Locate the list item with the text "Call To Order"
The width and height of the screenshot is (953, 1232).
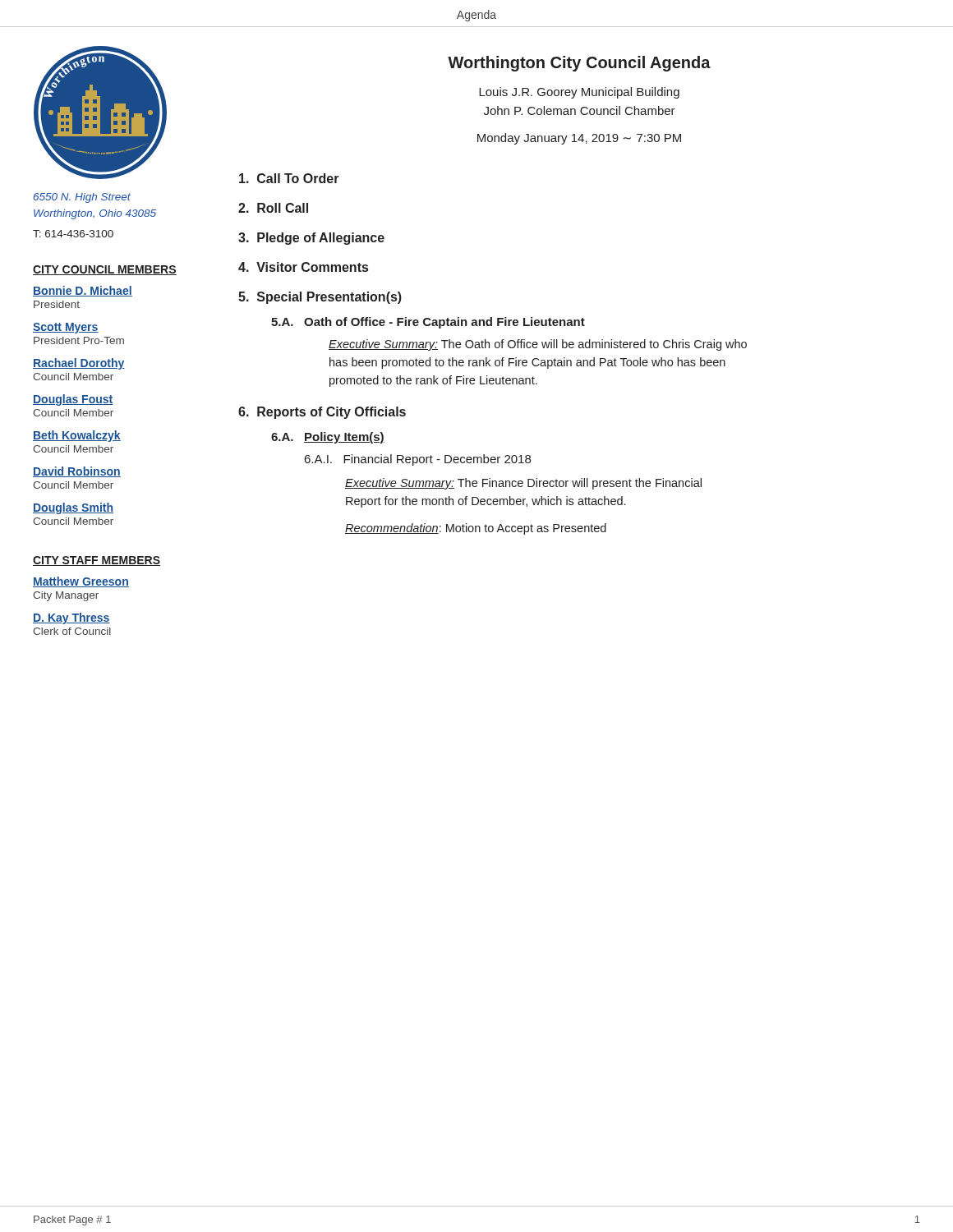[289, 178]
